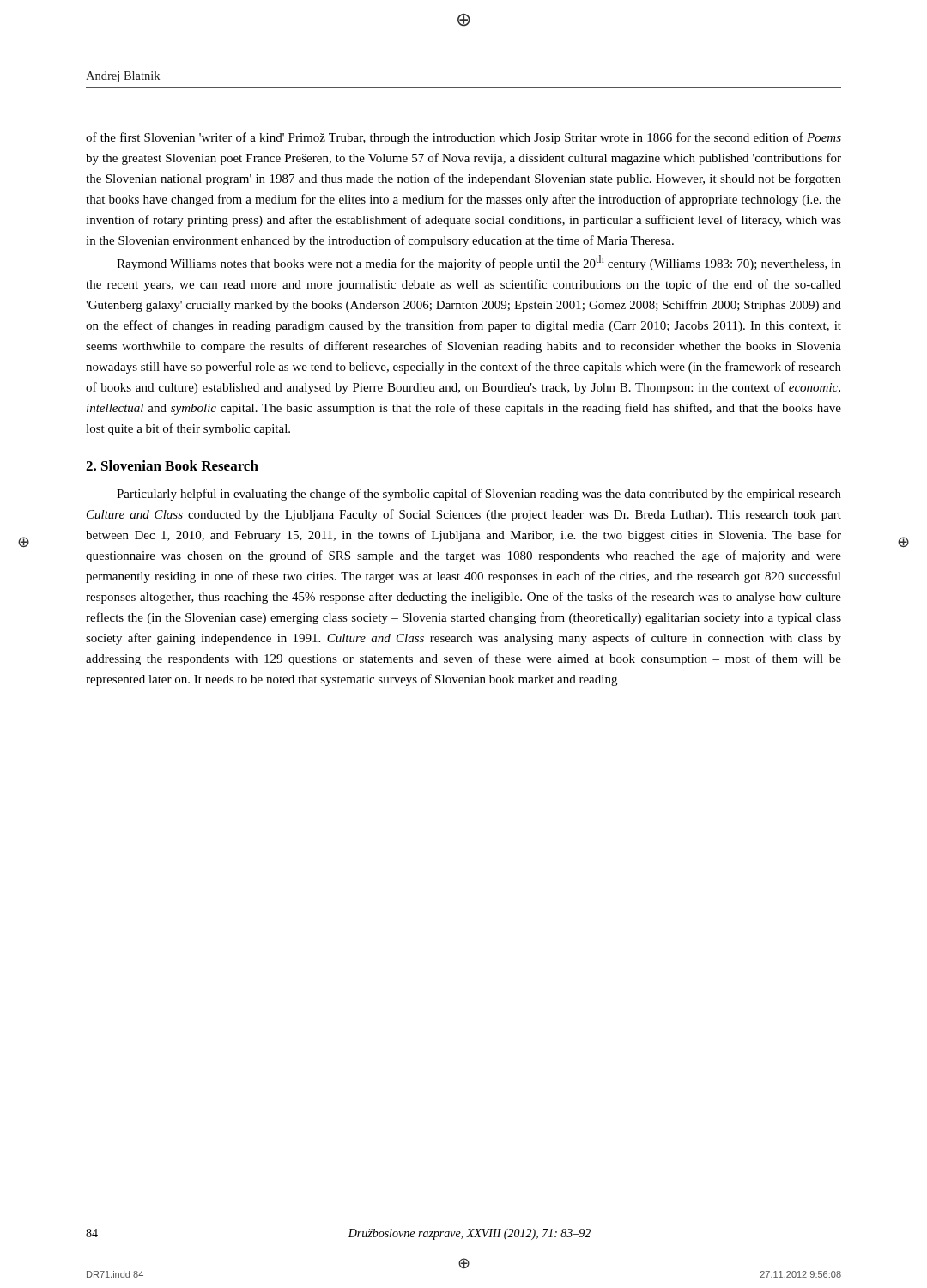Navigate to the text starting "of the first Slovenian"
The width and height of the screenshot is (927, 1288).
[464, 189]
